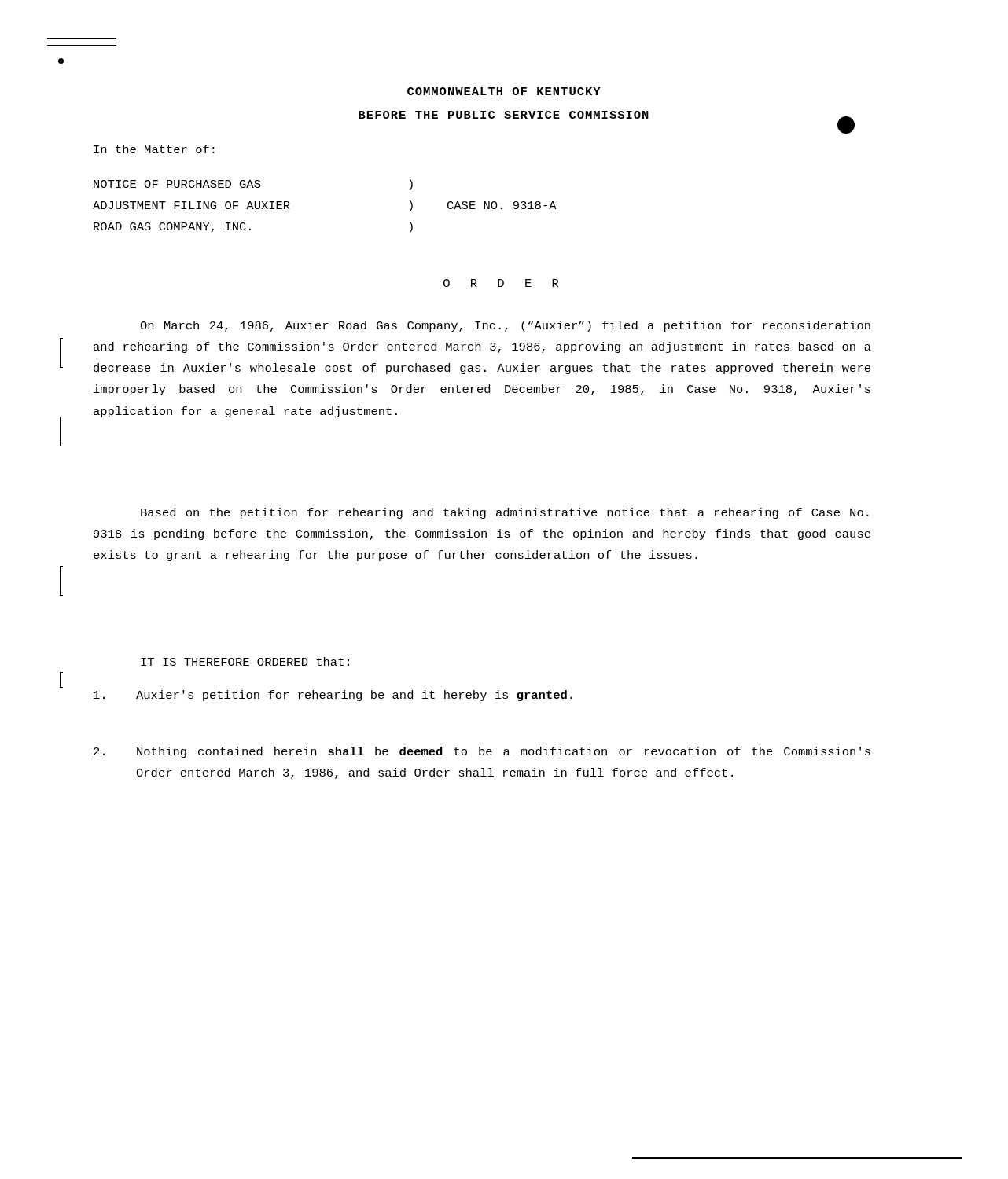Where does it say "O R D E R"?
Viewport: 1008px width, 1179px height.
coord(504,284)
